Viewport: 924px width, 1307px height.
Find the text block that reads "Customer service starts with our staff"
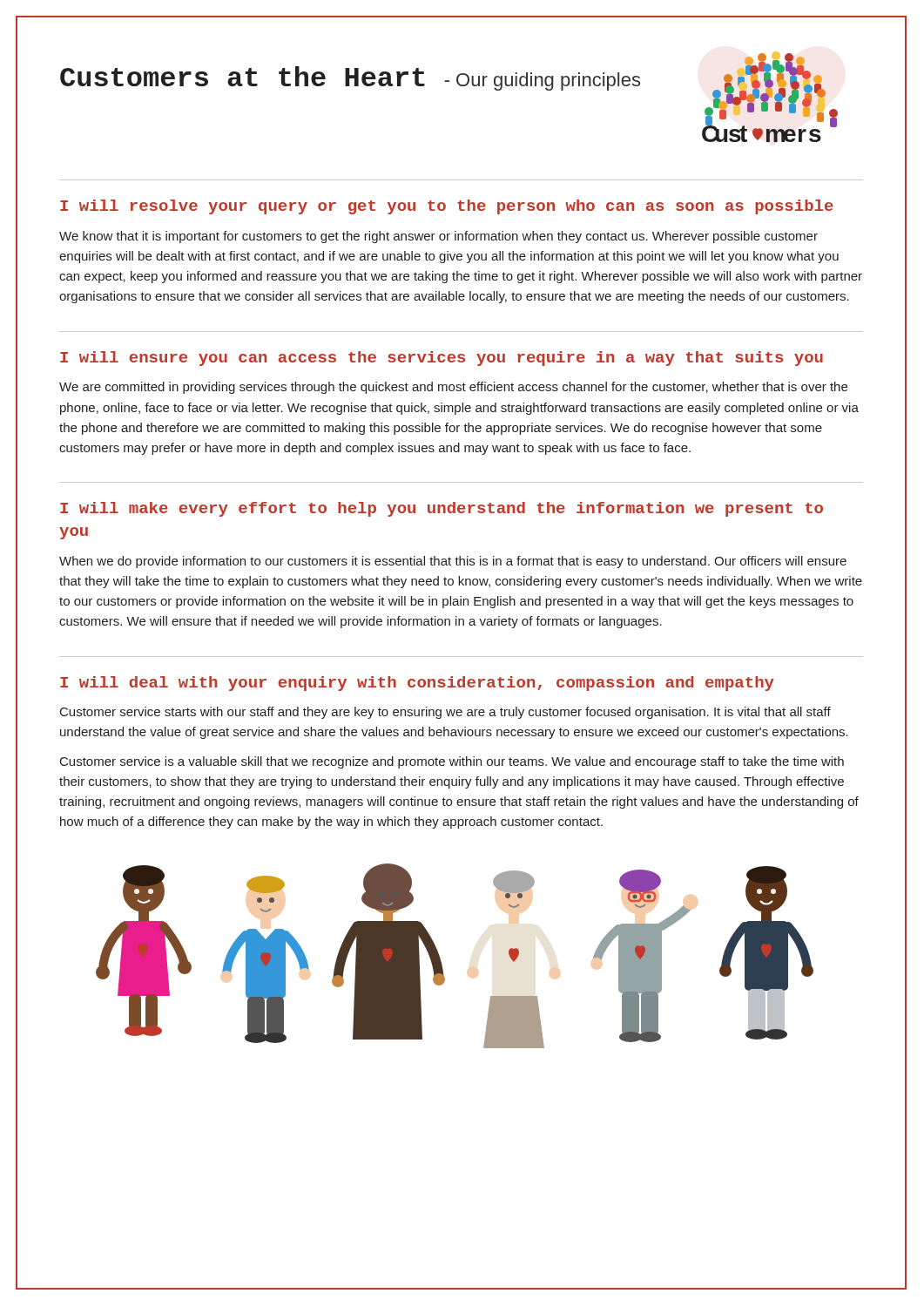tap(461, 722)
